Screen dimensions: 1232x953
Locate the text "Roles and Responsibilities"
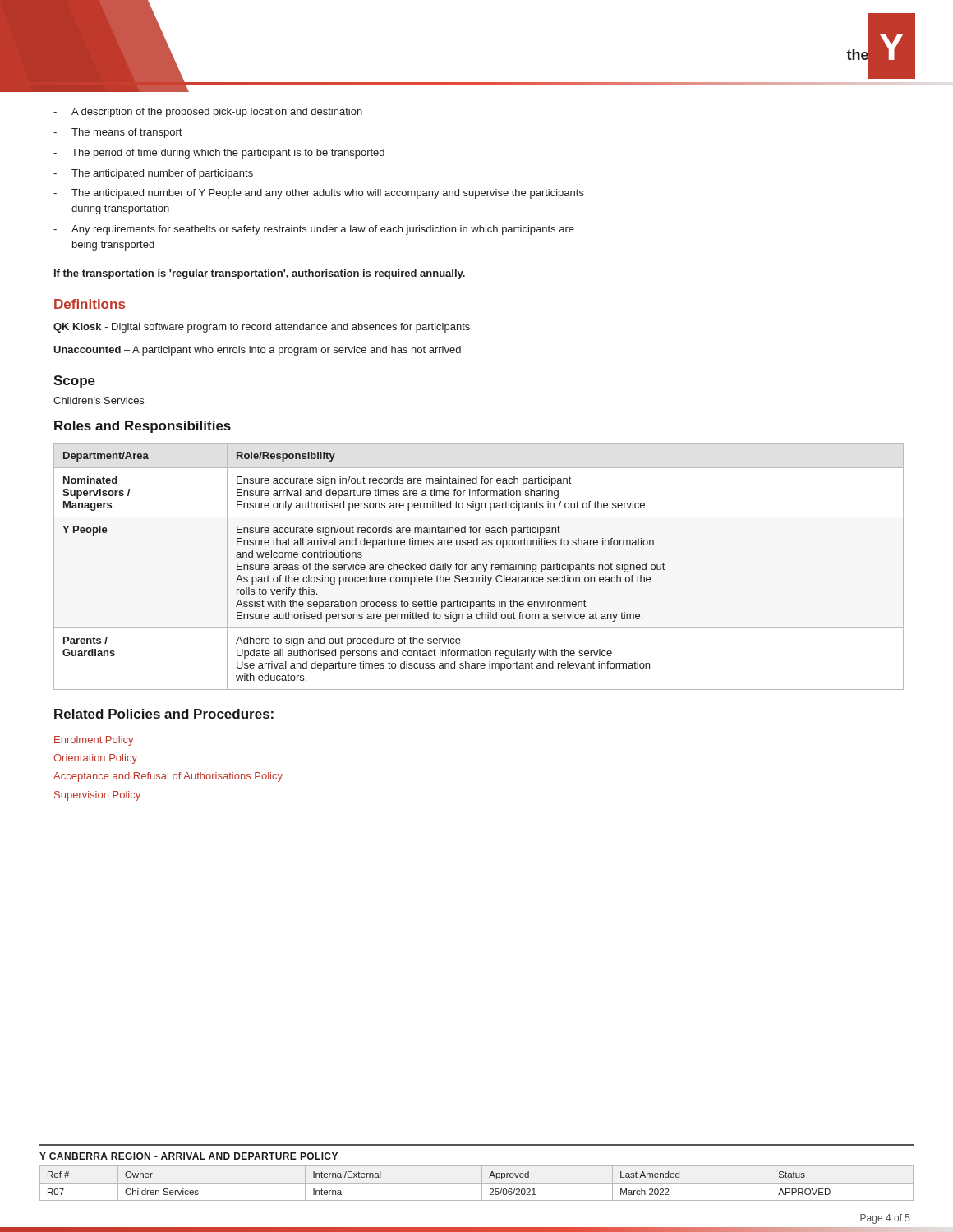[142, 426]
